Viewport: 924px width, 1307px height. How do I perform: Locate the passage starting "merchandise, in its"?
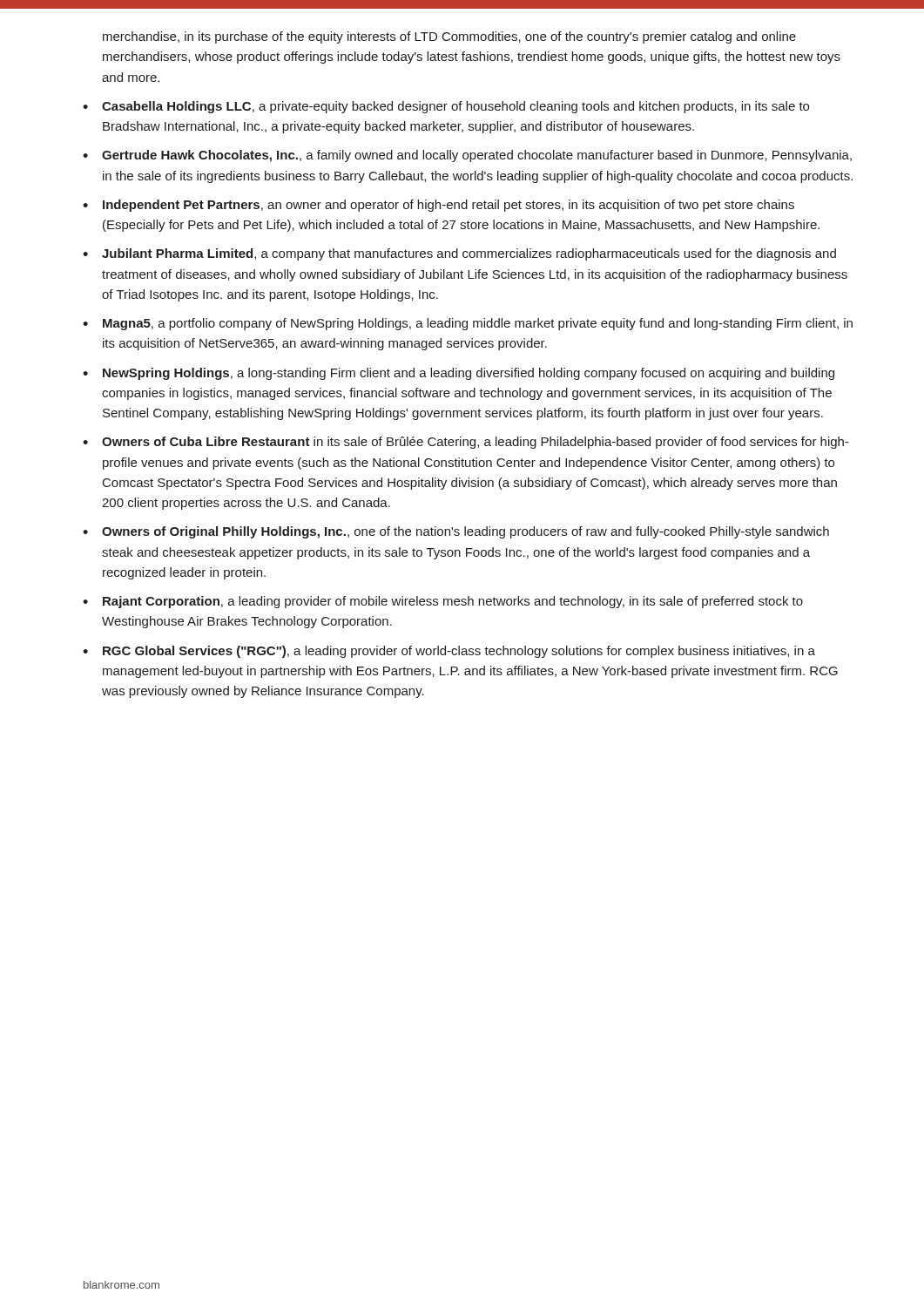(471, 56)
